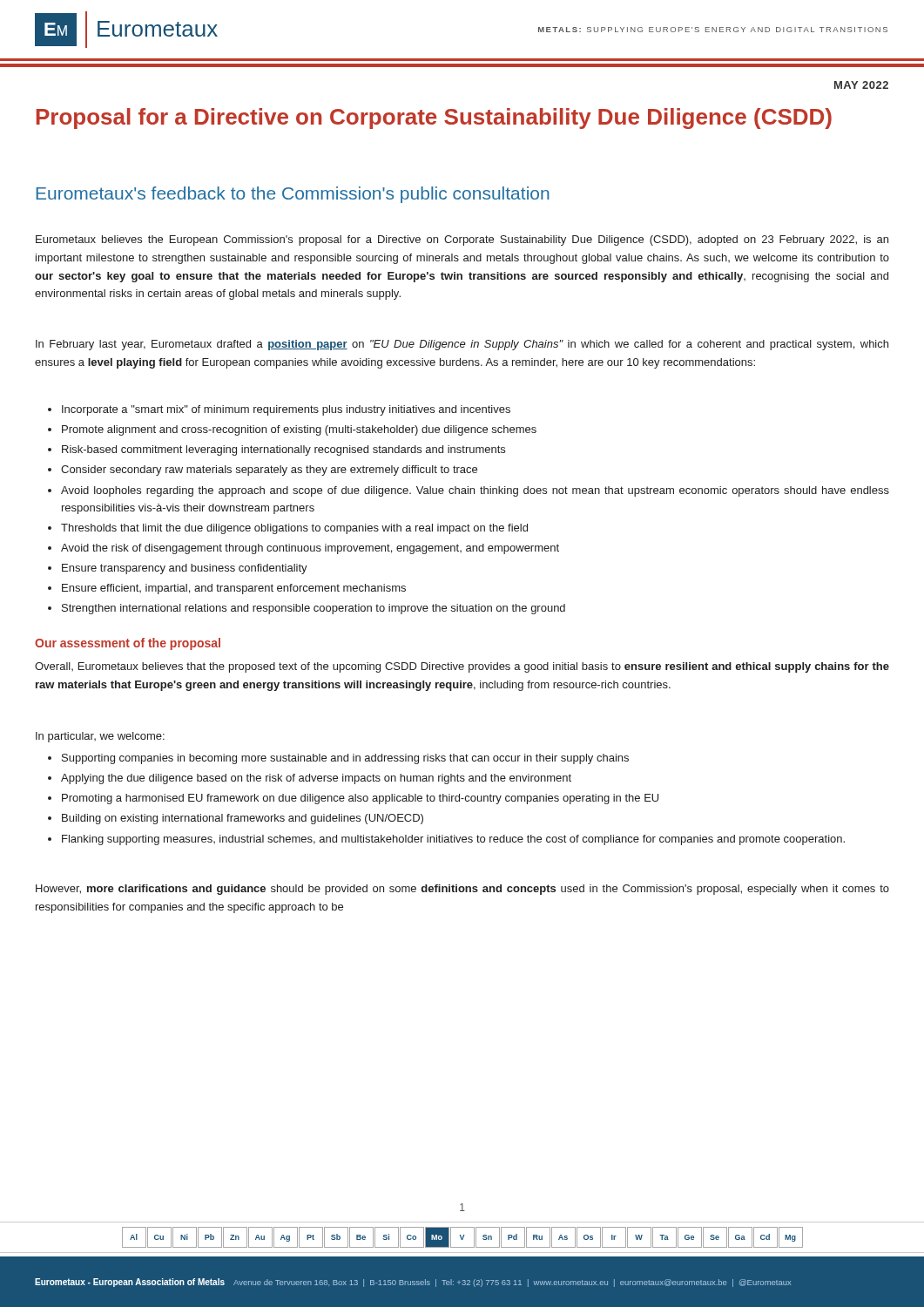Locate the text starting "Ensure efficient, impartial, and transparent enforcement"
This screenshot has width=924, height=1307.
(x=234, y=588)
